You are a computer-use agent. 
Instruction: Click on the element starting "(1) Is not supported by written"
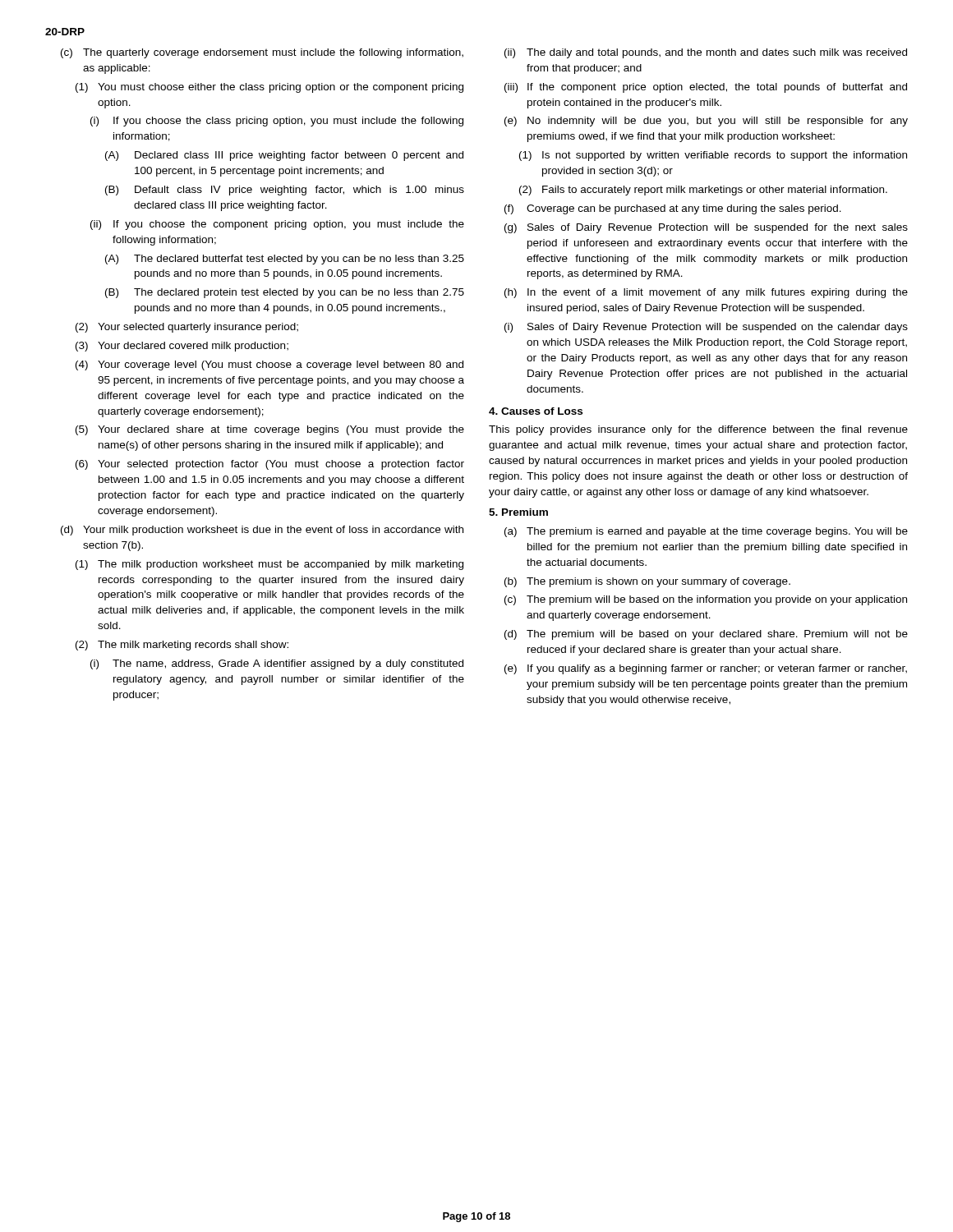713,164
